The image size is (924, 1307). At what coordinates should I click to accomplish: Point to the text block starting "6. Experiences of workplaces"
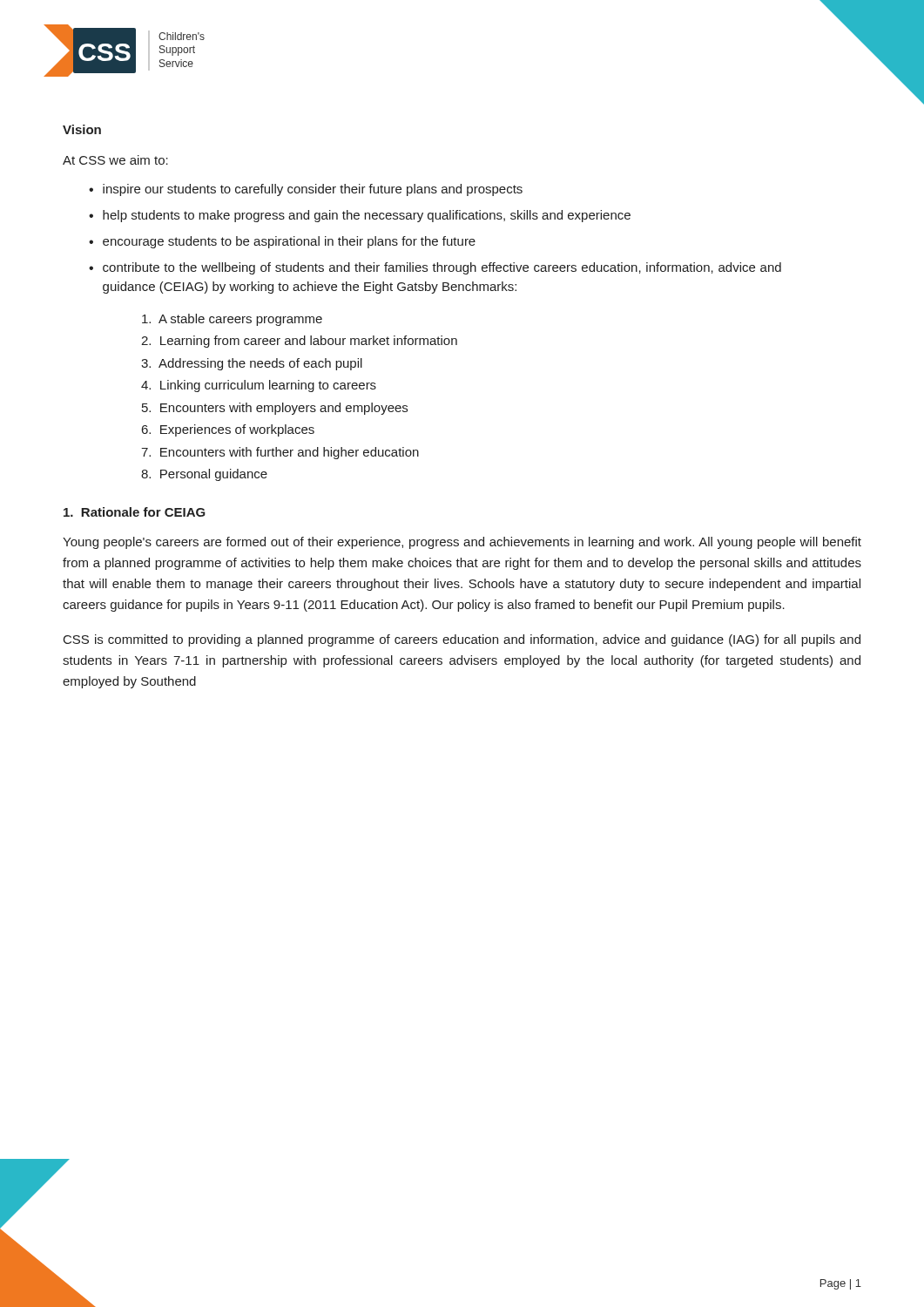click(228, 429)
